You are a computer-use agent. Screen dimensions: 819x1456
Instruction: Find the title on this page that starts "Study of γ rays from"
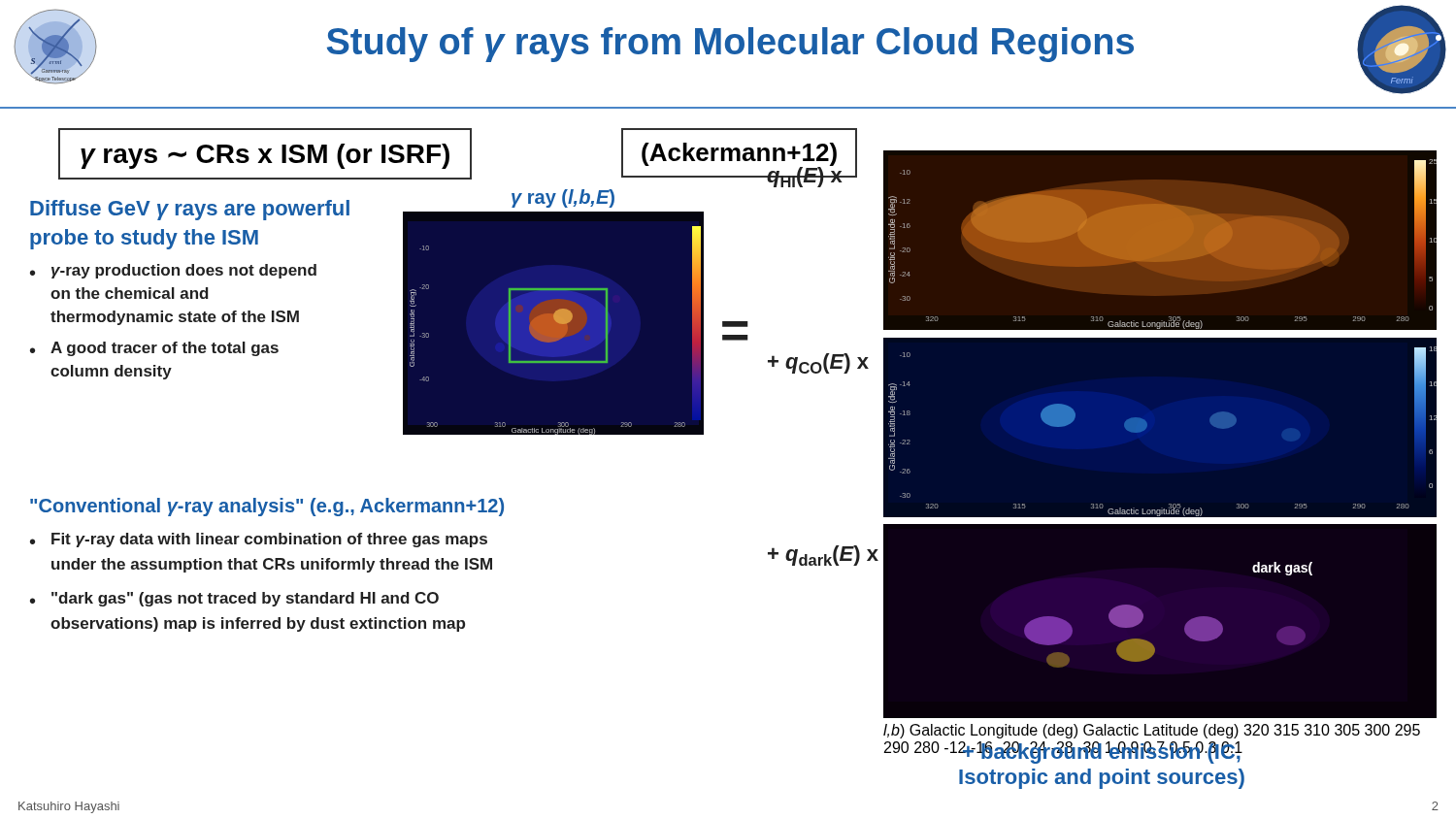pos(730,42)
